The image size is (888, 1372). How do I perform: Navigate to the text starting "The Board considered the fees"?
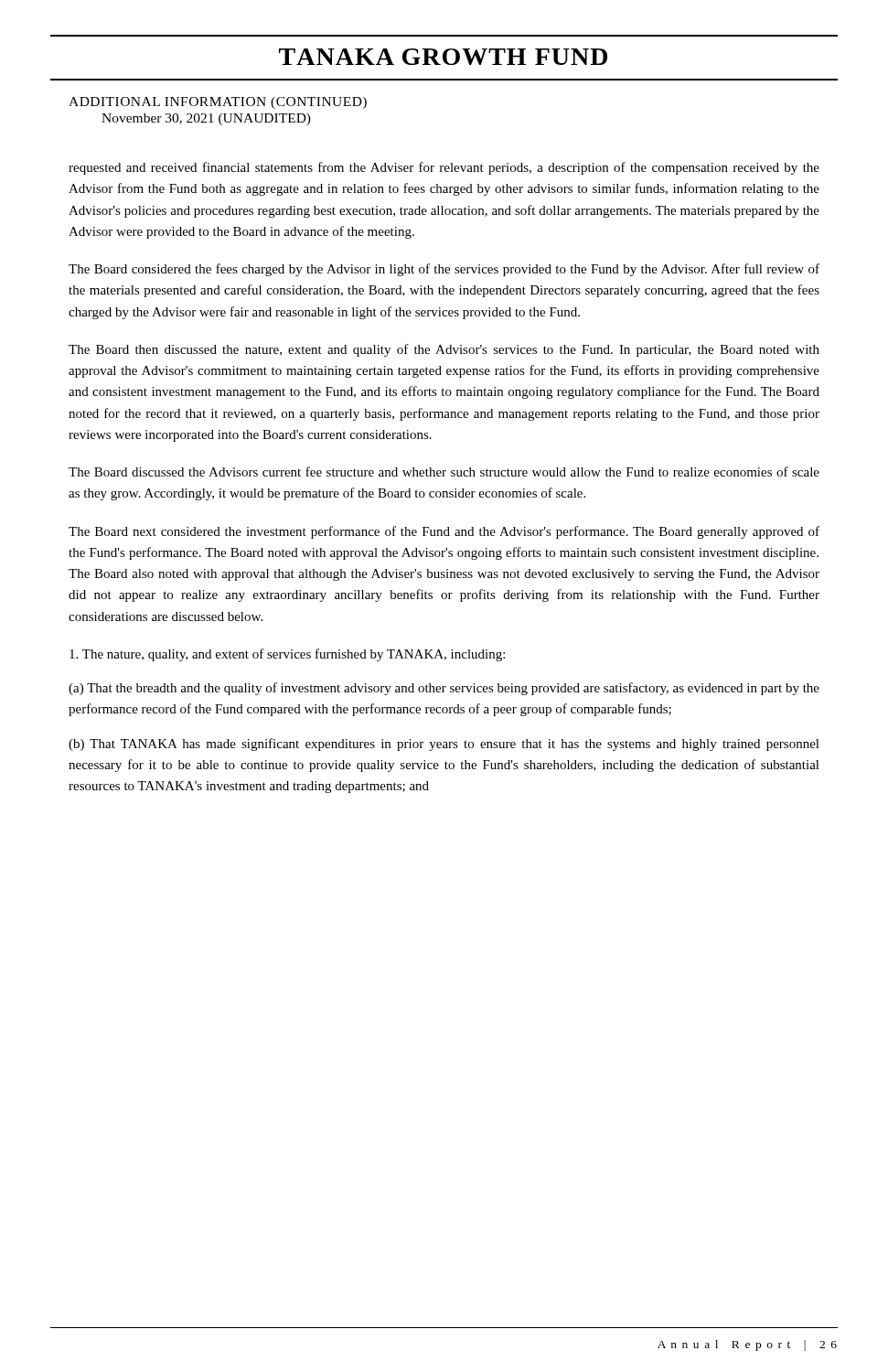pyautogui.click(x=444, y=290)
